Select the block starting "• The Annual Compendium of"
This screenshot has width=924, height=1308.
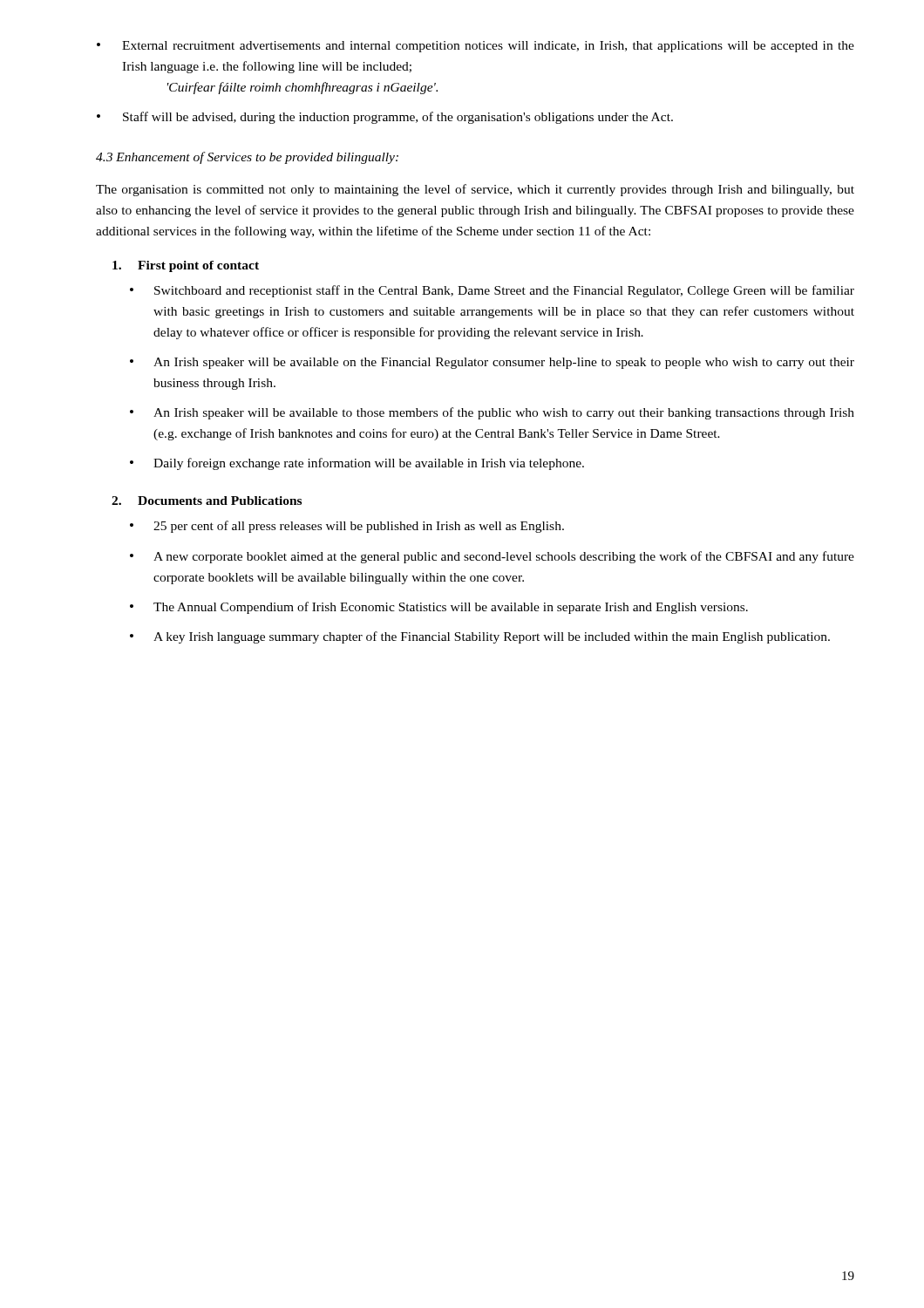click(x=492, y=607)
